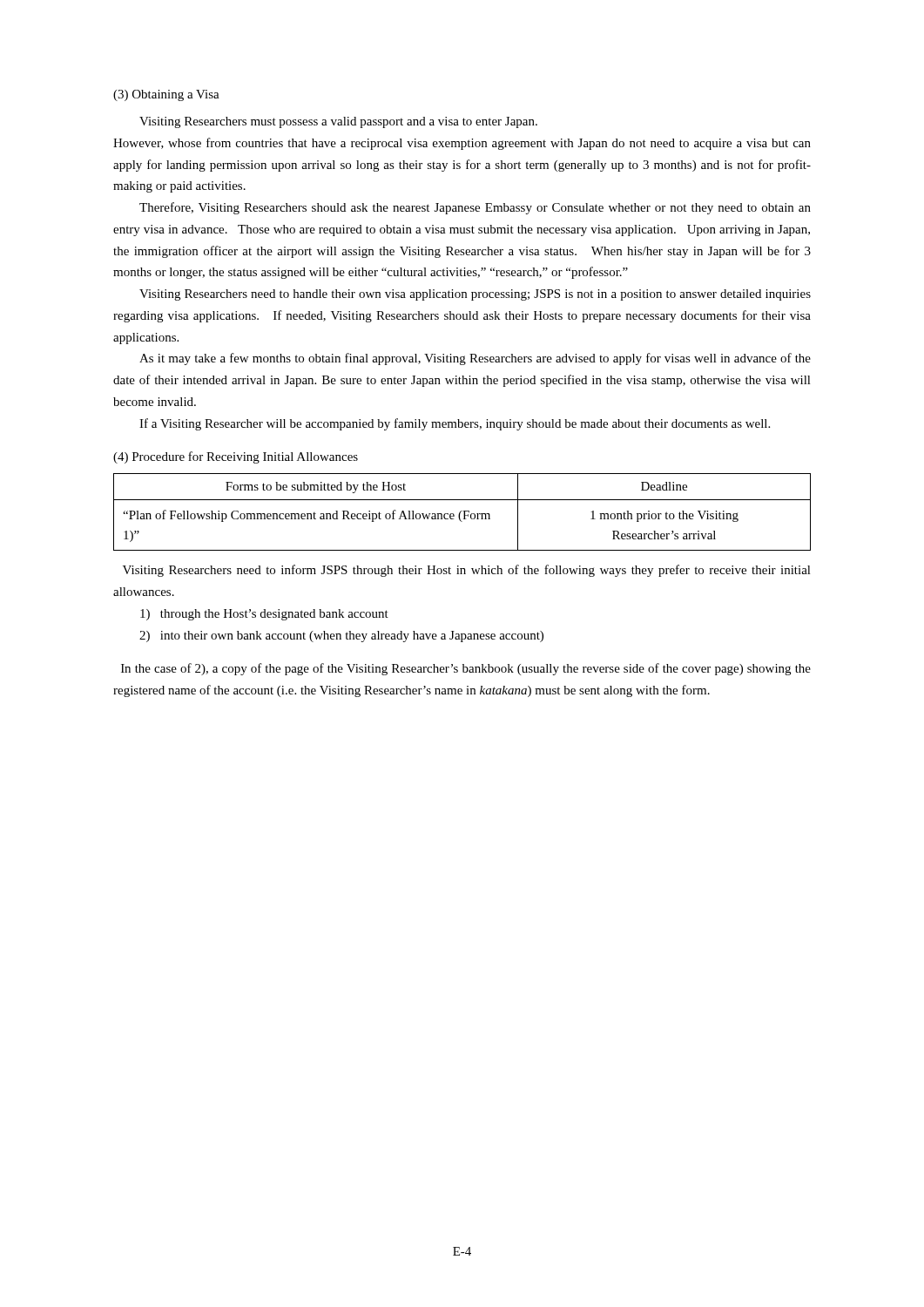Navigate to the block starting "Visiting Researchers must"

462,272
